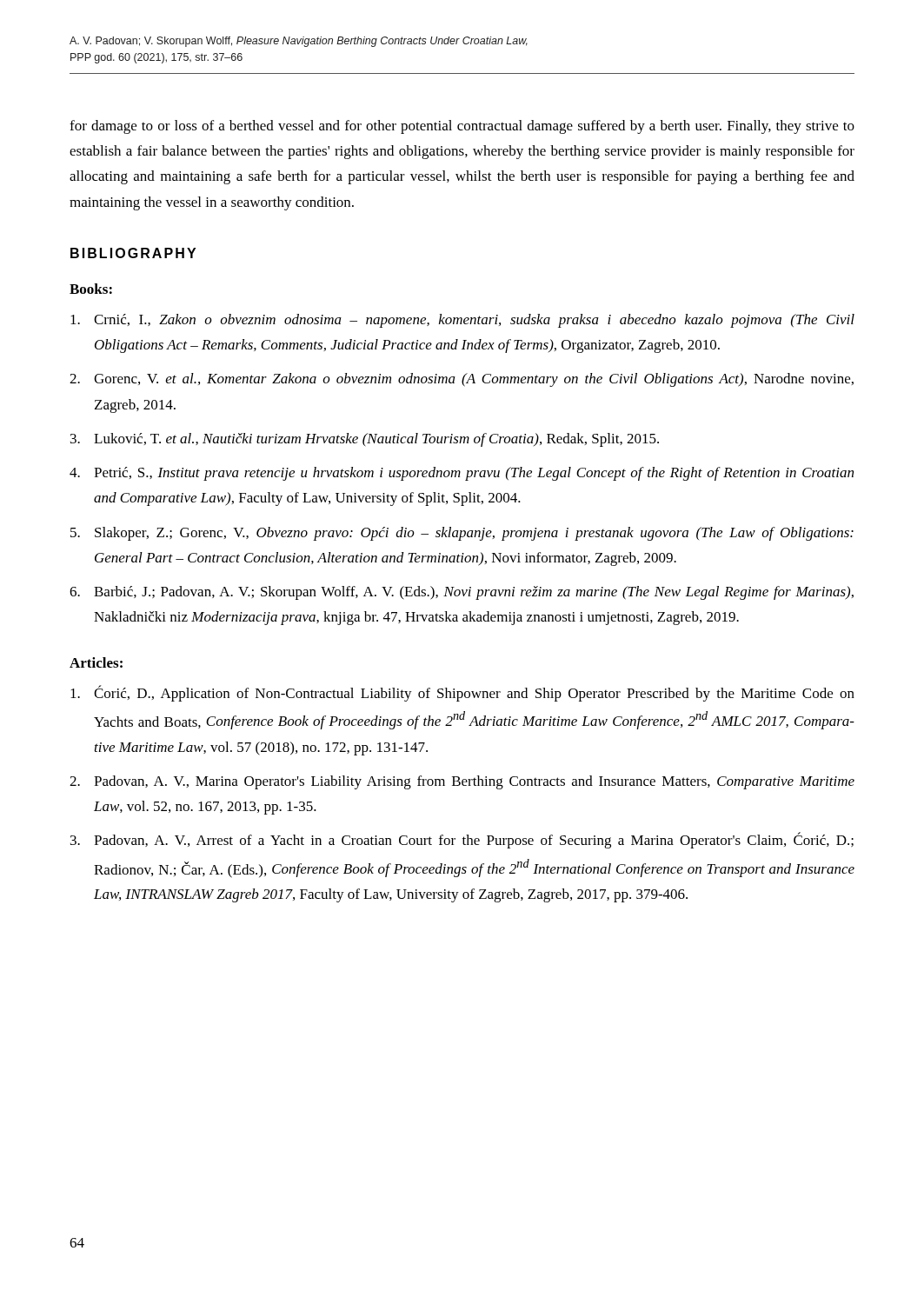Find the list item containing "6. Barbić, J.;"
The height and width of the screenshot is (1304, 924).
(x=462, y=602)
